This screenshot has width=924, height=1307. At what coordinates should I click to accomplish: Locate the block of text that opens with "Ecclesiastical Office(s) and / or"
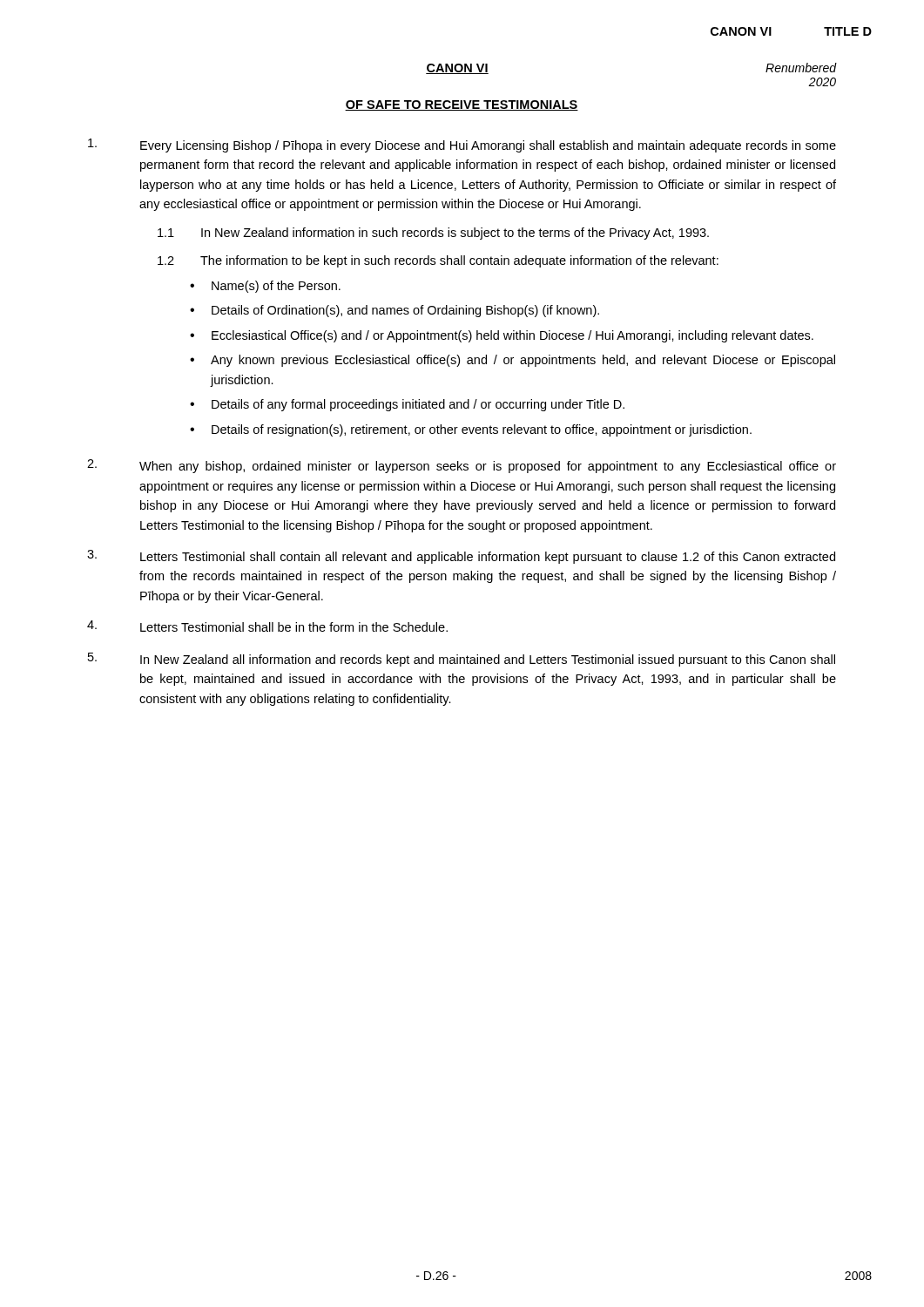click(x=523, y=335)
